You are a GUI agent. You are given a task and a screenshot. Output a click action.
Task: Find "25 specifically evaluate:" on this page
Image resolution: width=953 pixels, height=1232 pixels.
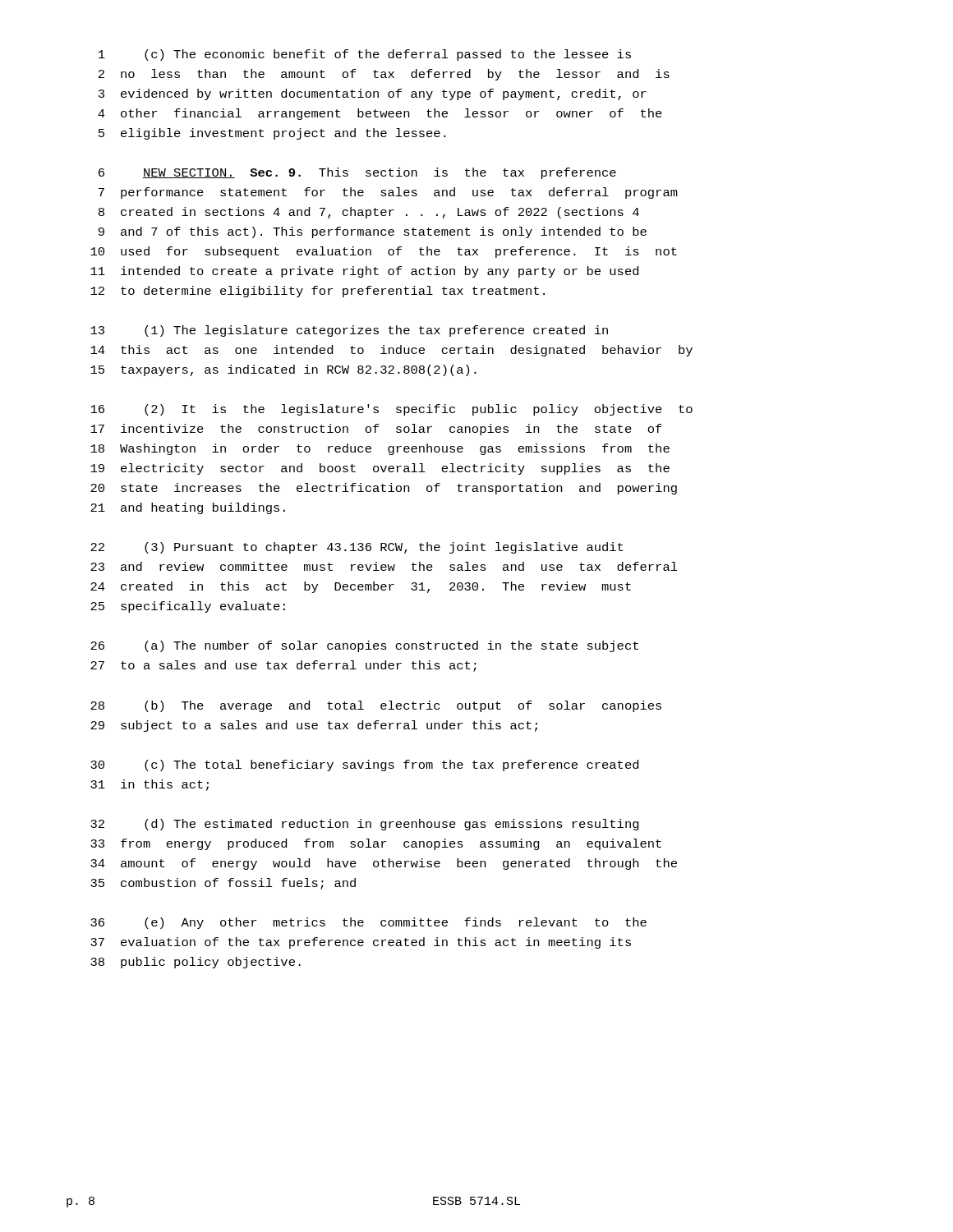click(188, 607)
